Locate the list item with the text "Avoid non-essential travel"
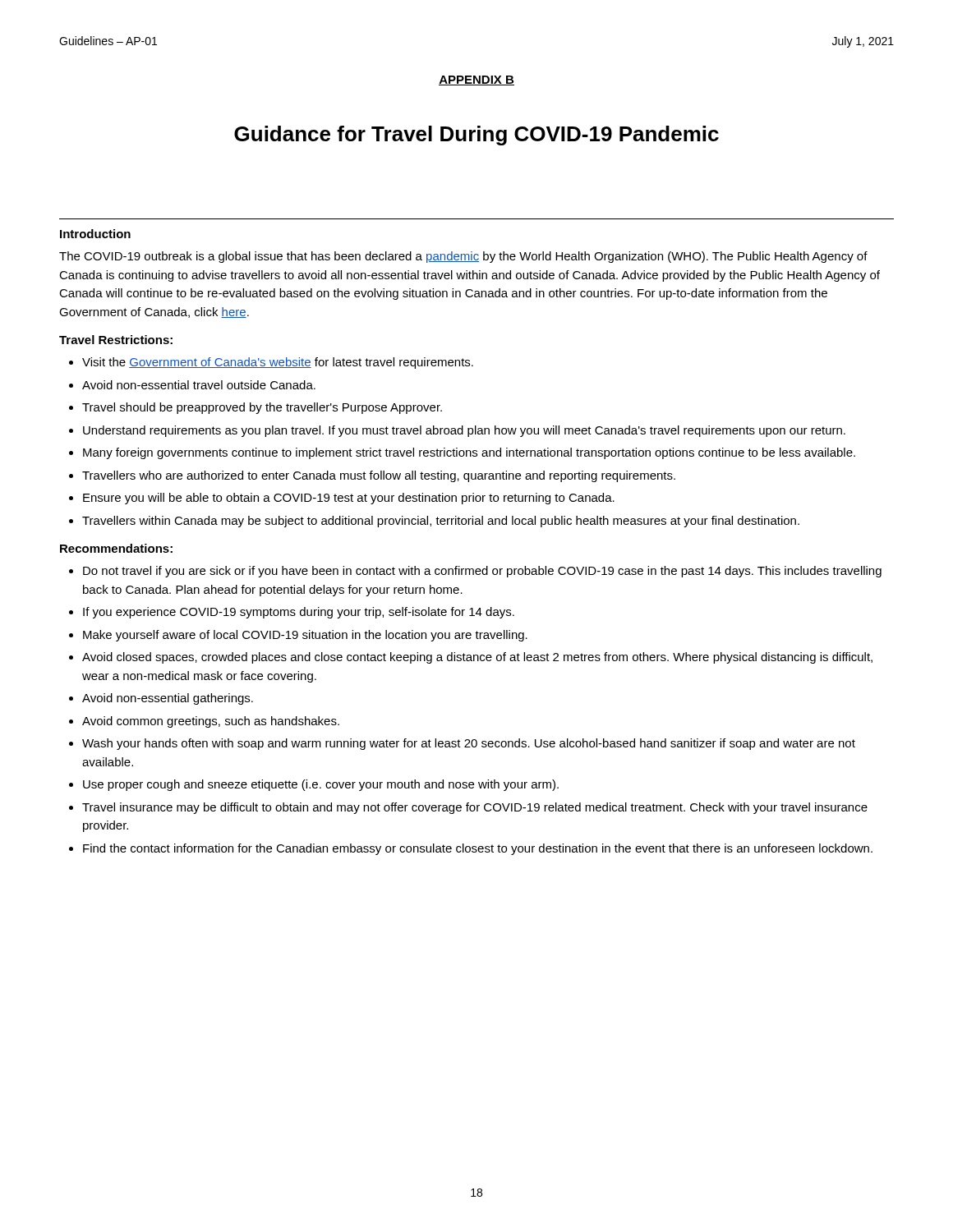 [199, 384]
